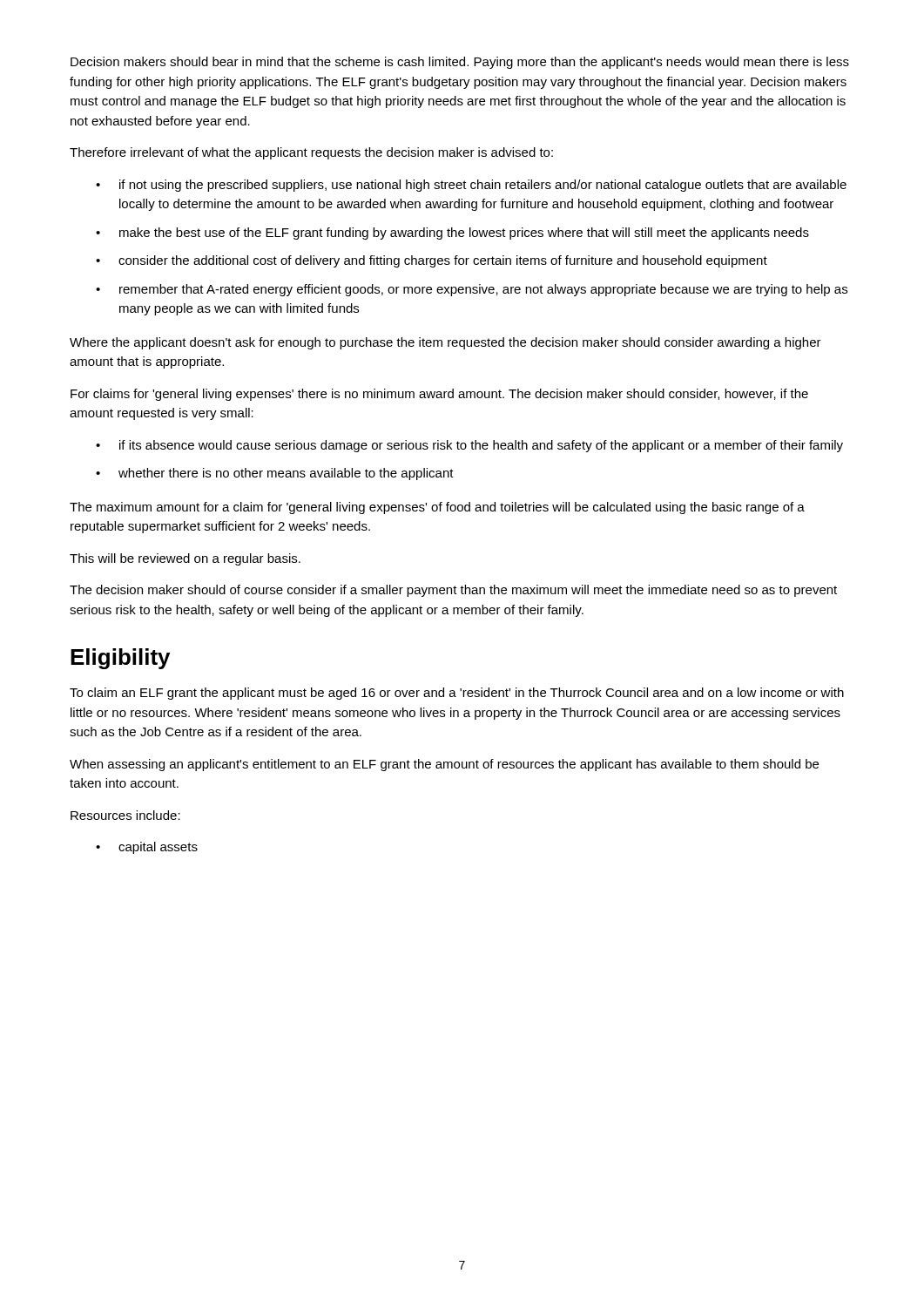Screen dimensions: 1307x924
Task: Find the text that says "Resources include:"
Action: pos(125,815)
